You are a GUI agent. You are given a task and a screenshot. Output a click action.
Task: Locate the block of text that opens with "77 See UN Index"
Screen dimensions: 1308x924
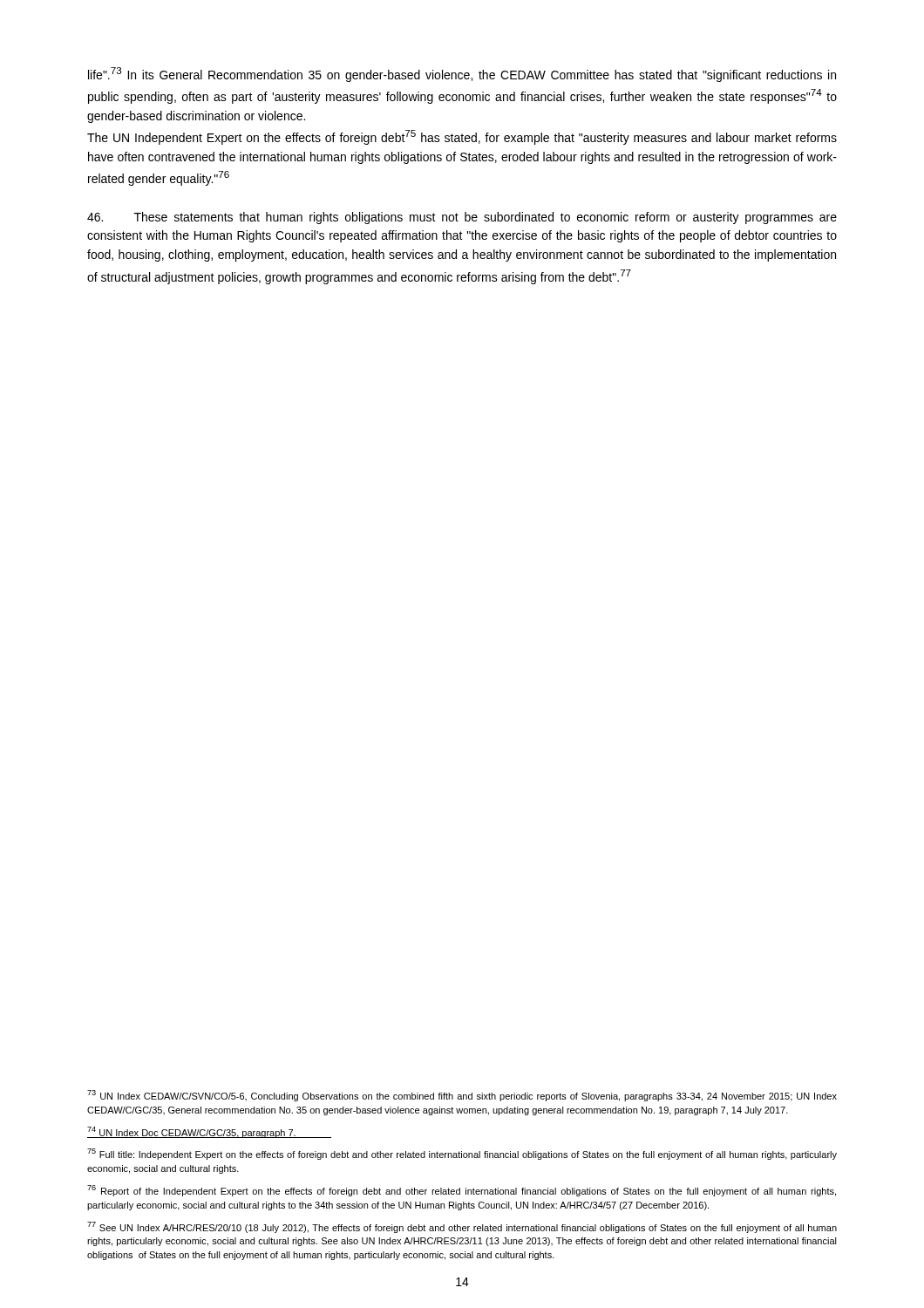[462, 1240]
